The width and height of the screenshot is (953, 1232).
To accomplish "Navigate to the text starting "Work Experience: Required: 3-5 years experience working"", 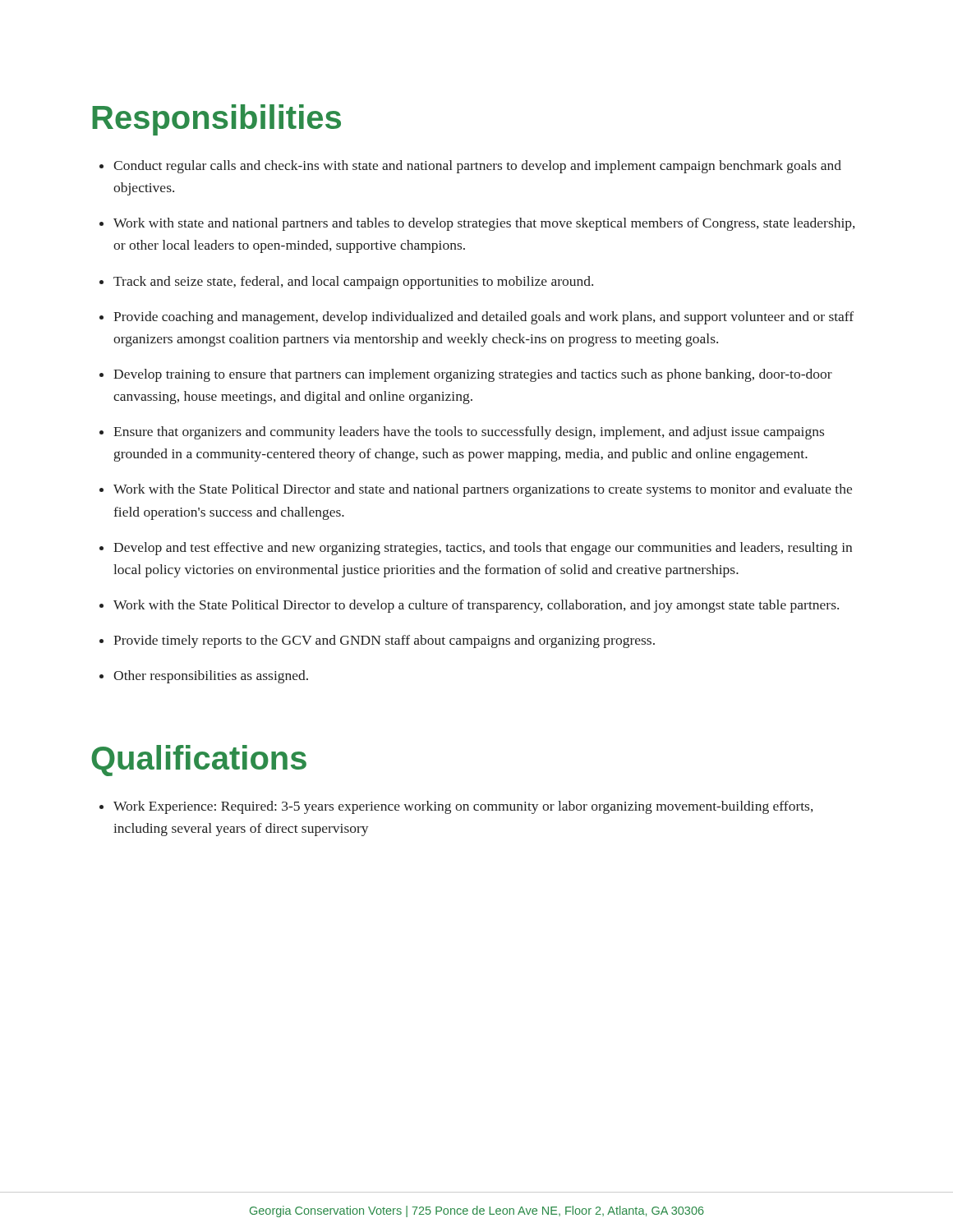I will pos(463,817).
